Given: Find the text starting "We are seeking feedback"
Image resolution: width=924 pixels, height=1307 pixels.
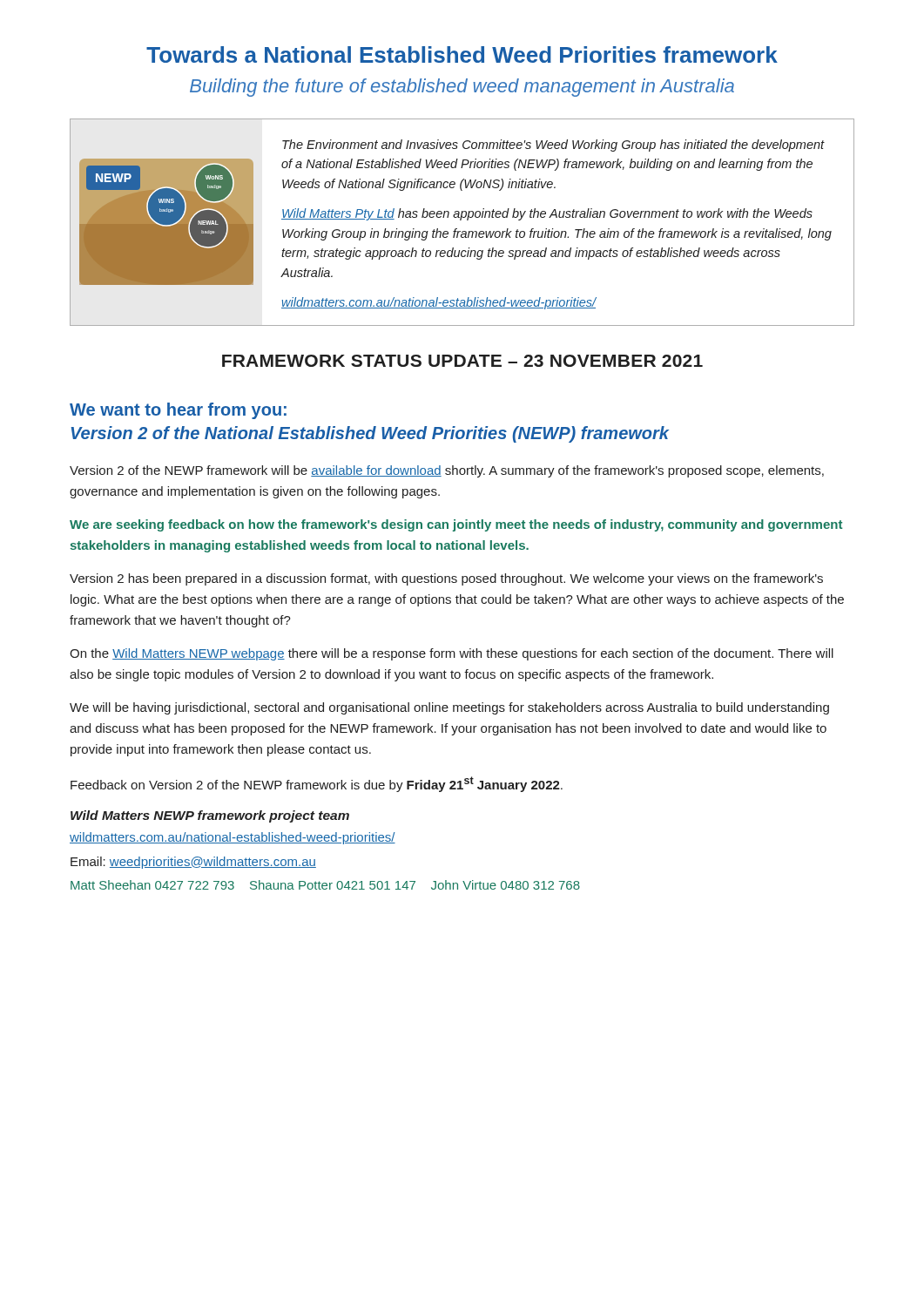Looking at the screenshot, I should [462, 535].
